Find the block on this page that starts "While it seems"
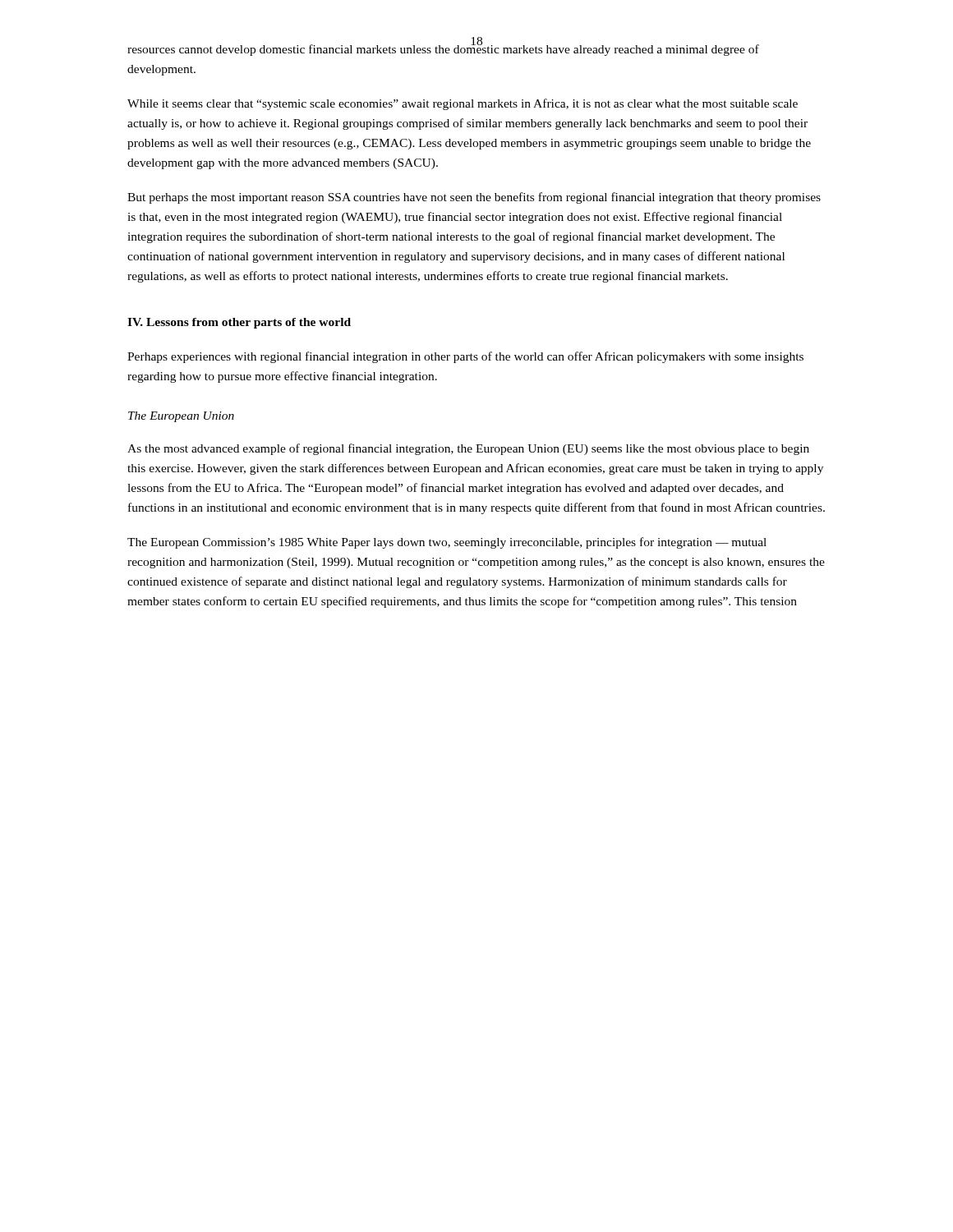 [476, 133]
